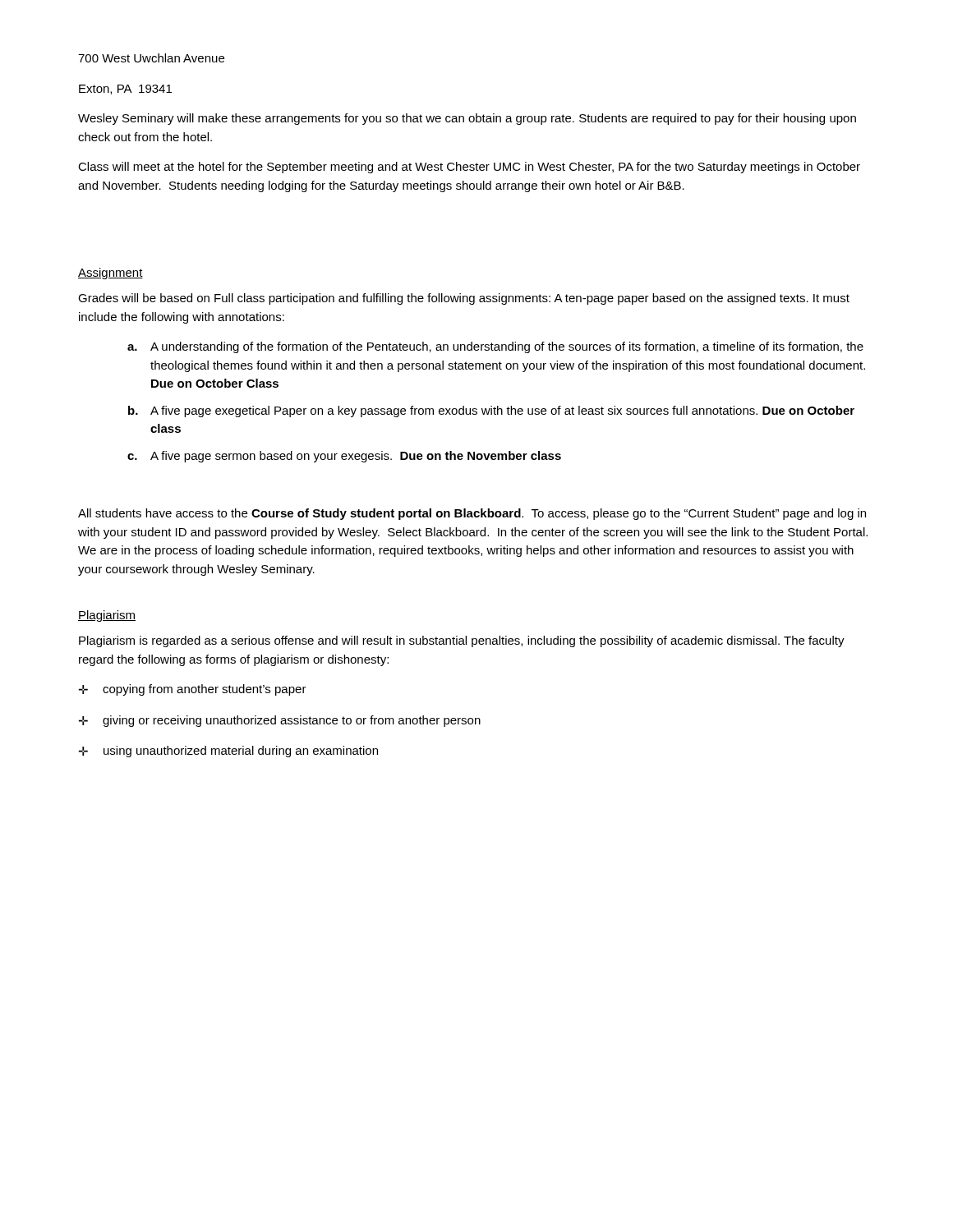Point to the text block starting "Grades will be based on Full class participation"
The image size is (953, 1232).
tap(464, 307)
